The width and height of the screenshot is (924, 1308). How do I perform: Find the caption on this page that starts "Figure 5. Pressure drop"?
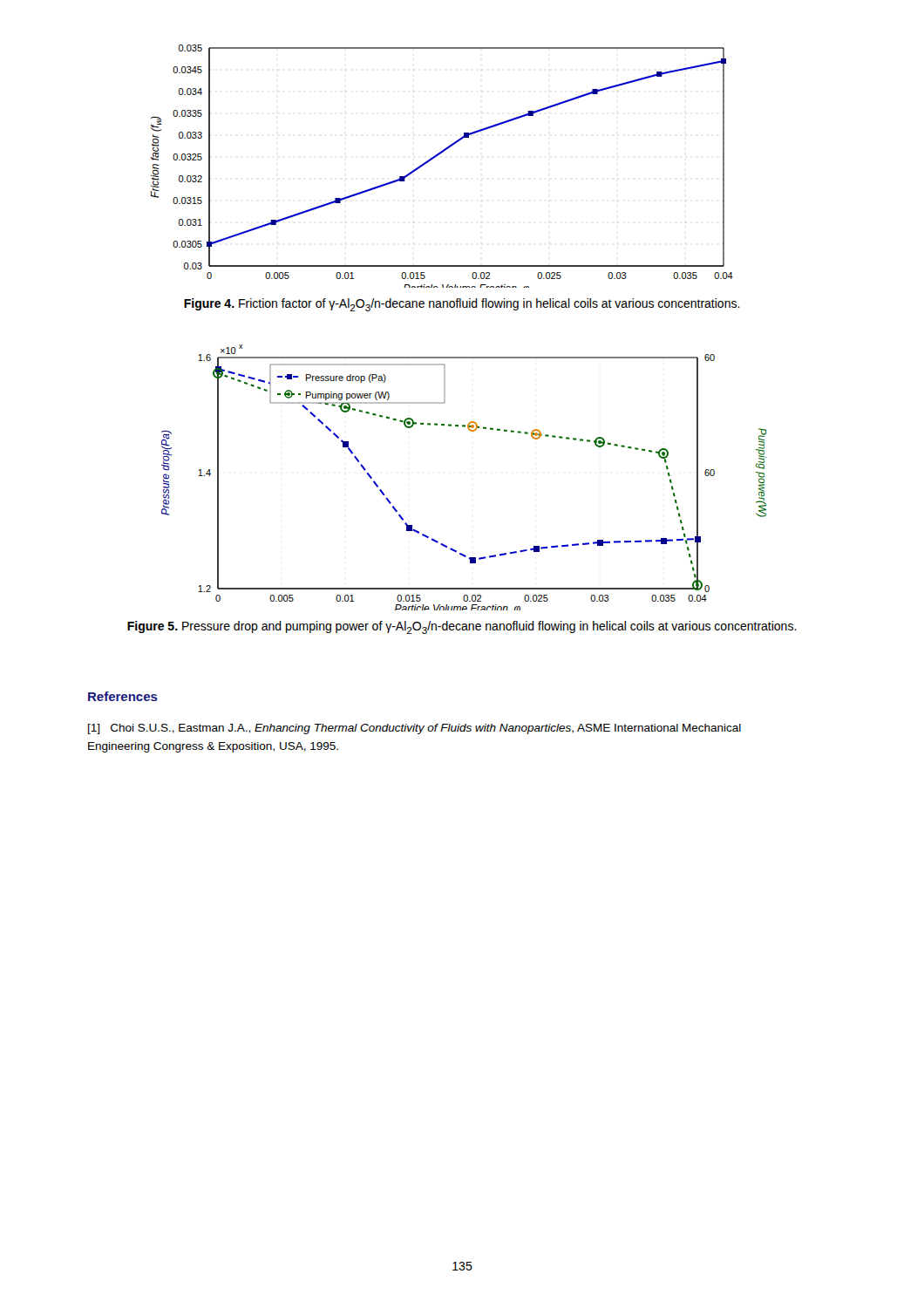[x=462, y=627]
